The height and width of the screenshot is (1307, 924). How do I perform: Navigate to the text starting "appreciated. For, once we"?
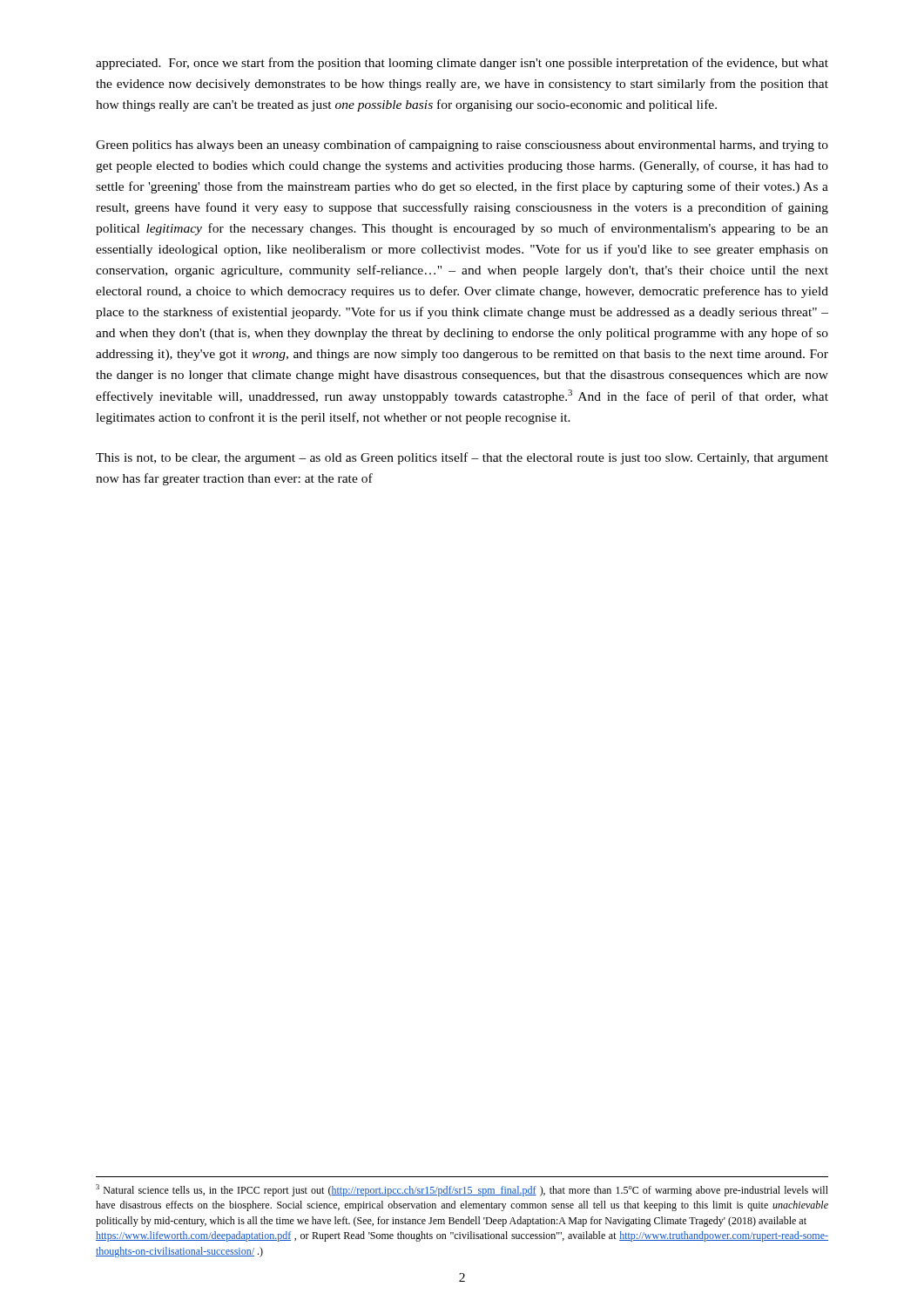point(462,83)
